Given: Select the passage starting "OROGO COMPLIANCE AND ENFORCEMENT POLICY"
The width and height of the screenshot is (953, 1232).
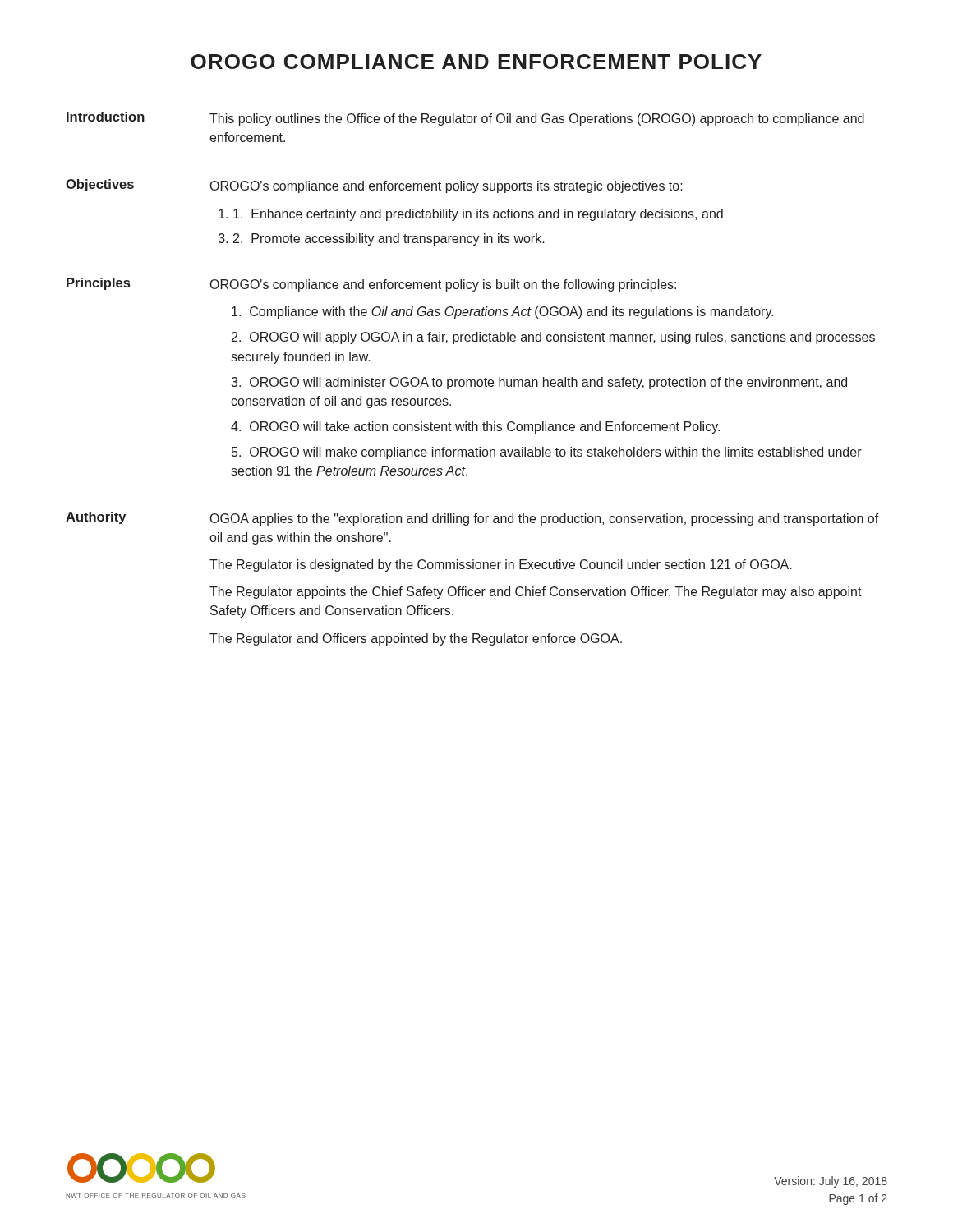Looking at the screenshot, I should 476,62.
